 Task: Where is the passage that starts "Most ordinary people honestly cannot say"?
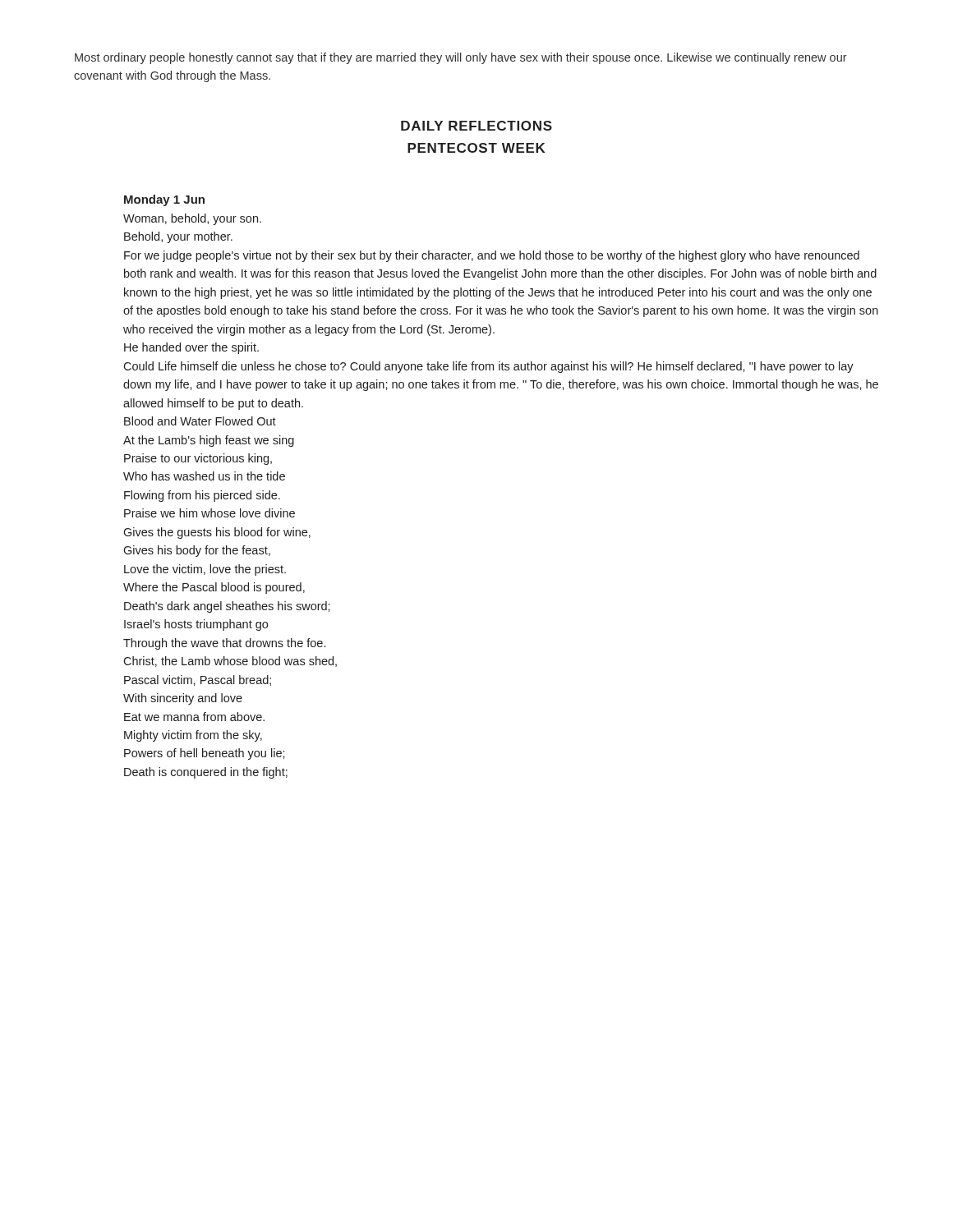(460, 66)
